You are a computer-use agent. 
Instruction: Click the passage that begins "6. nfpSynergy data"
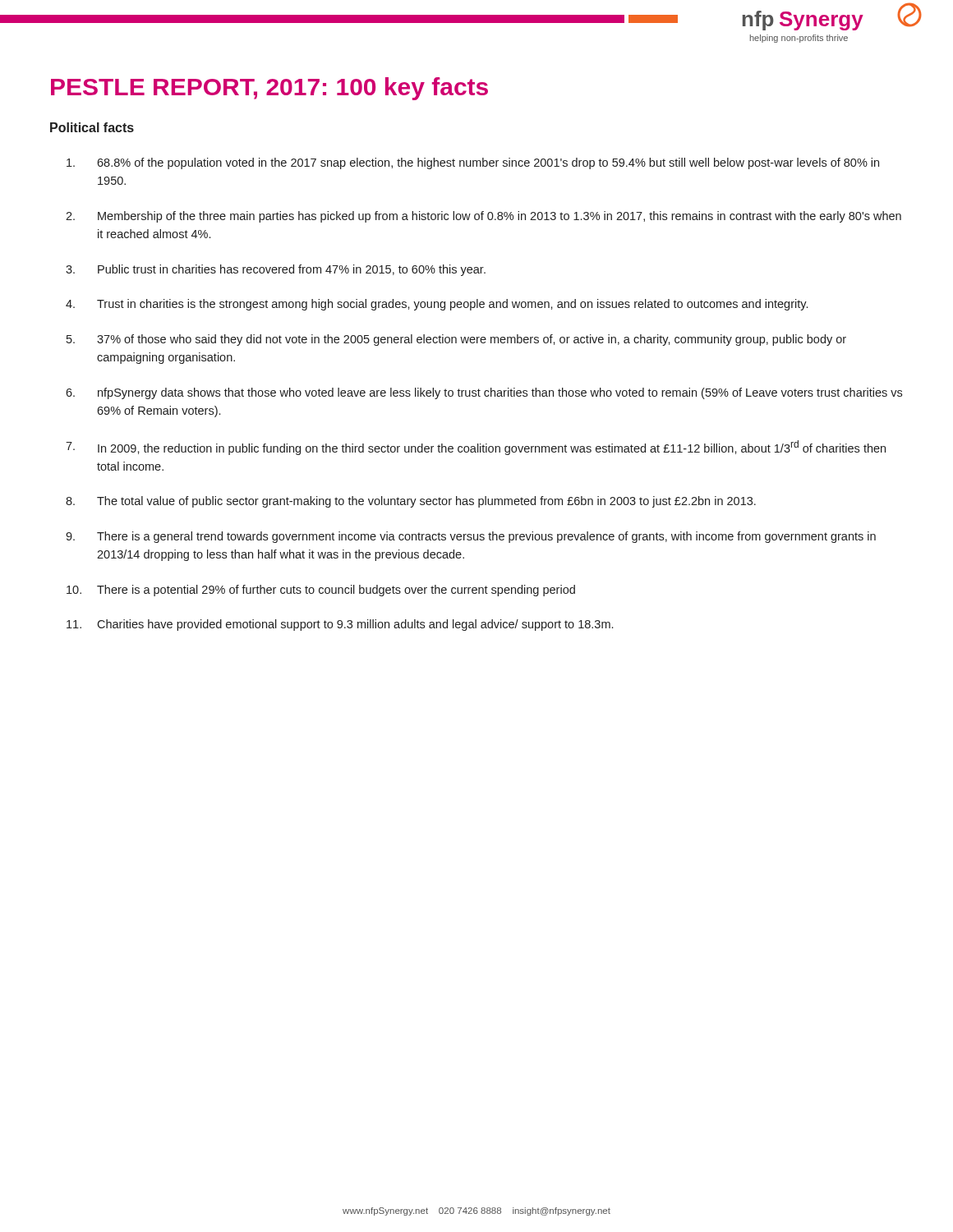pyautogui.click(x=485, y=402)
